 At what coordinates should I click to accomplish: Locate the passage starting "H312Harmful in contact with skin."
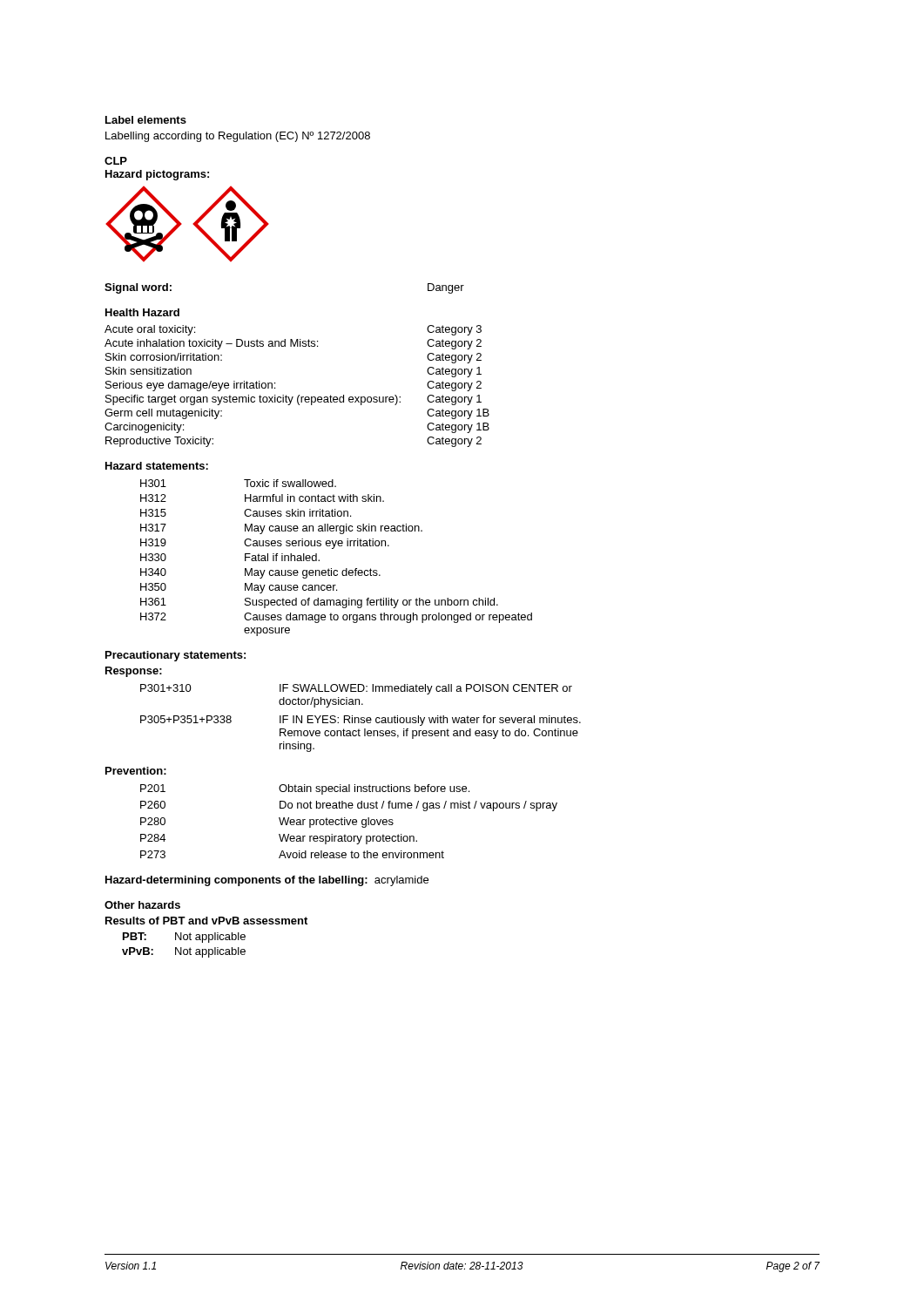click(x=262, y=498)
